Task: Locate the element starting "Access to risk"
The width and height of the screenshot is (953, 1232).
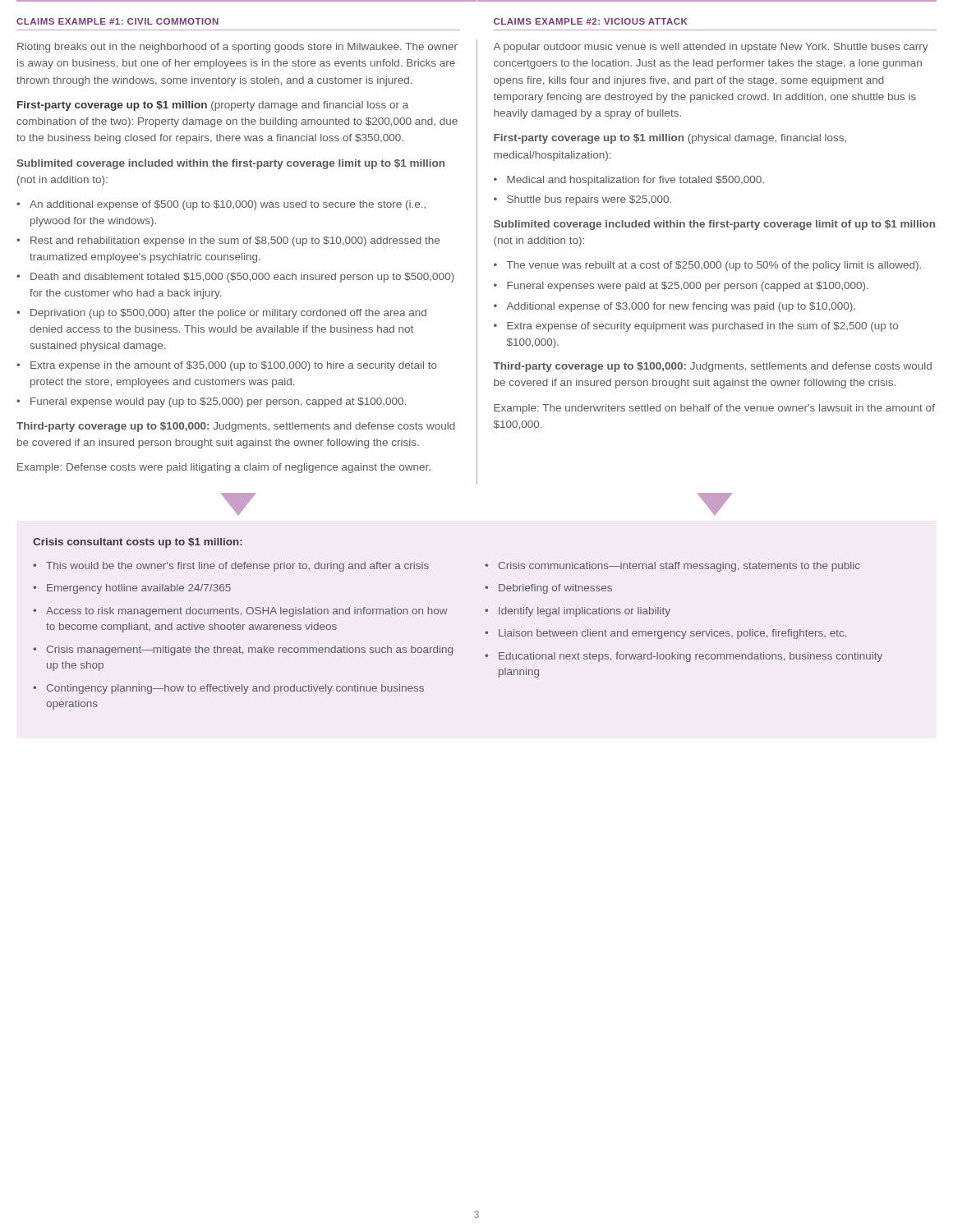Action: pyautogui.click(x=247, y=618)
